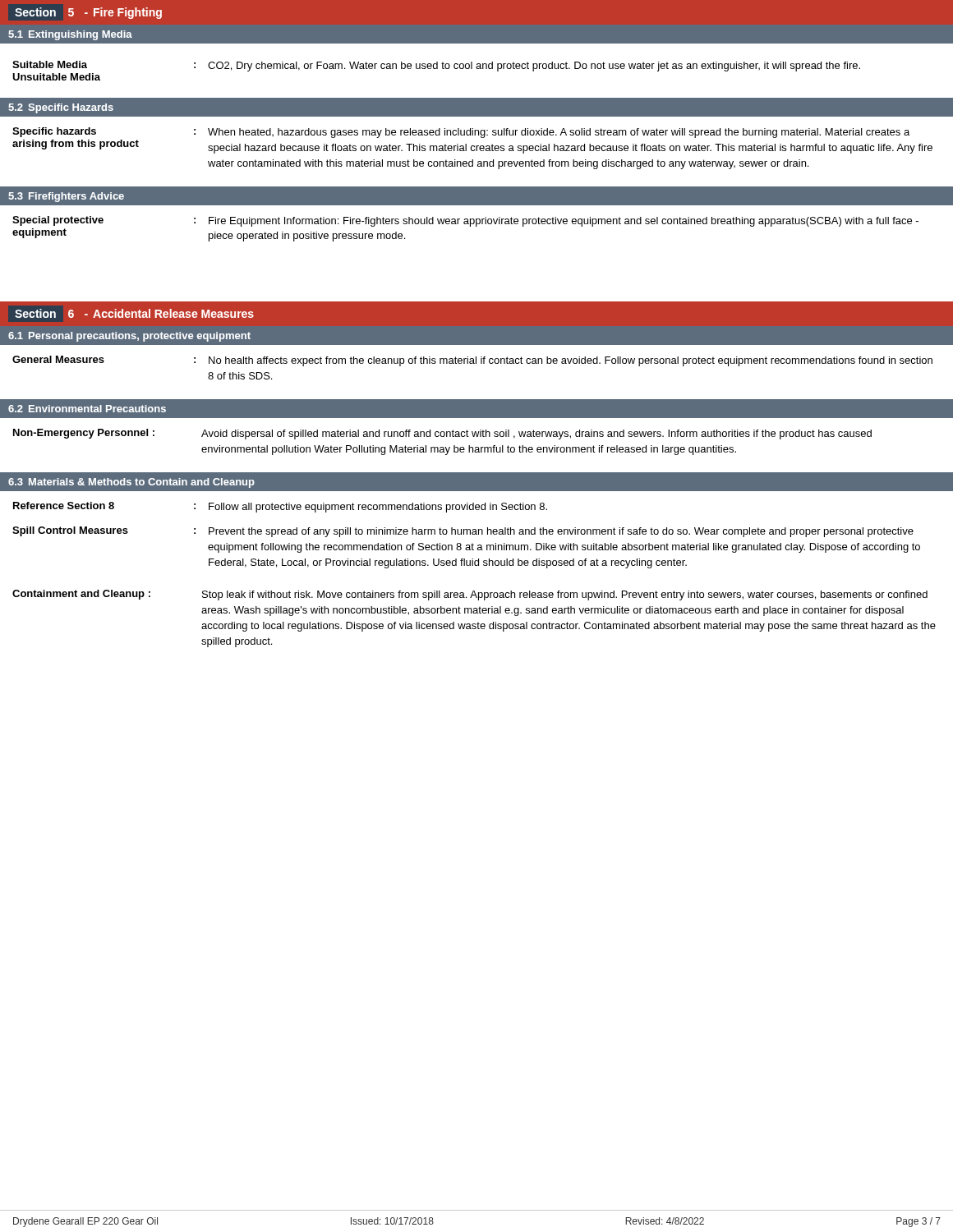The height and width of the screenshot is (1232, 953).
Task: Navigate to the passage starting "Specific hazardsarising from this"
Action: pos(476,148)
